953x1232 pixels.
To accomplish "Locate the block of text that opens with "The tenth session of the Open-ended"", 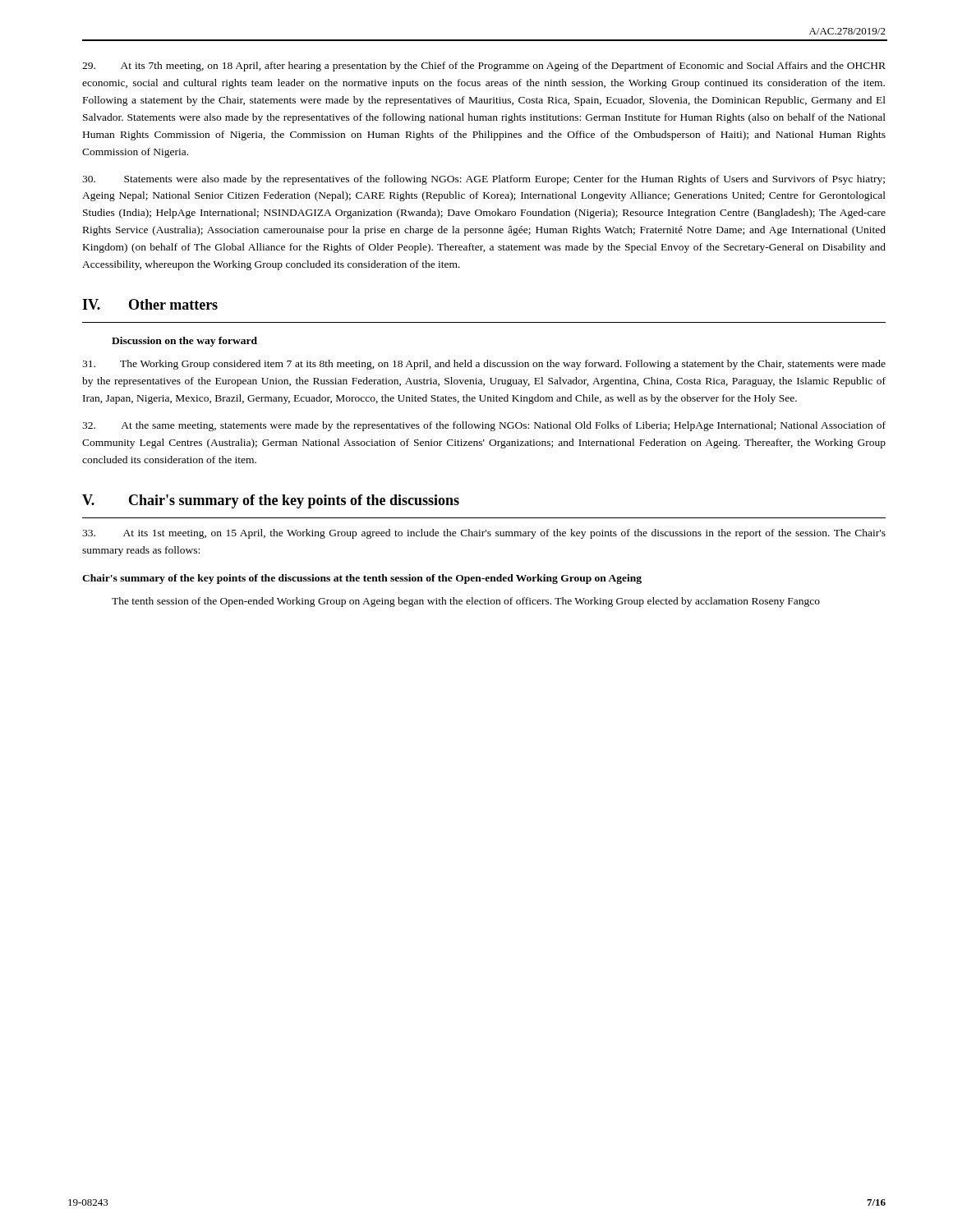I will tap(466, 601).
